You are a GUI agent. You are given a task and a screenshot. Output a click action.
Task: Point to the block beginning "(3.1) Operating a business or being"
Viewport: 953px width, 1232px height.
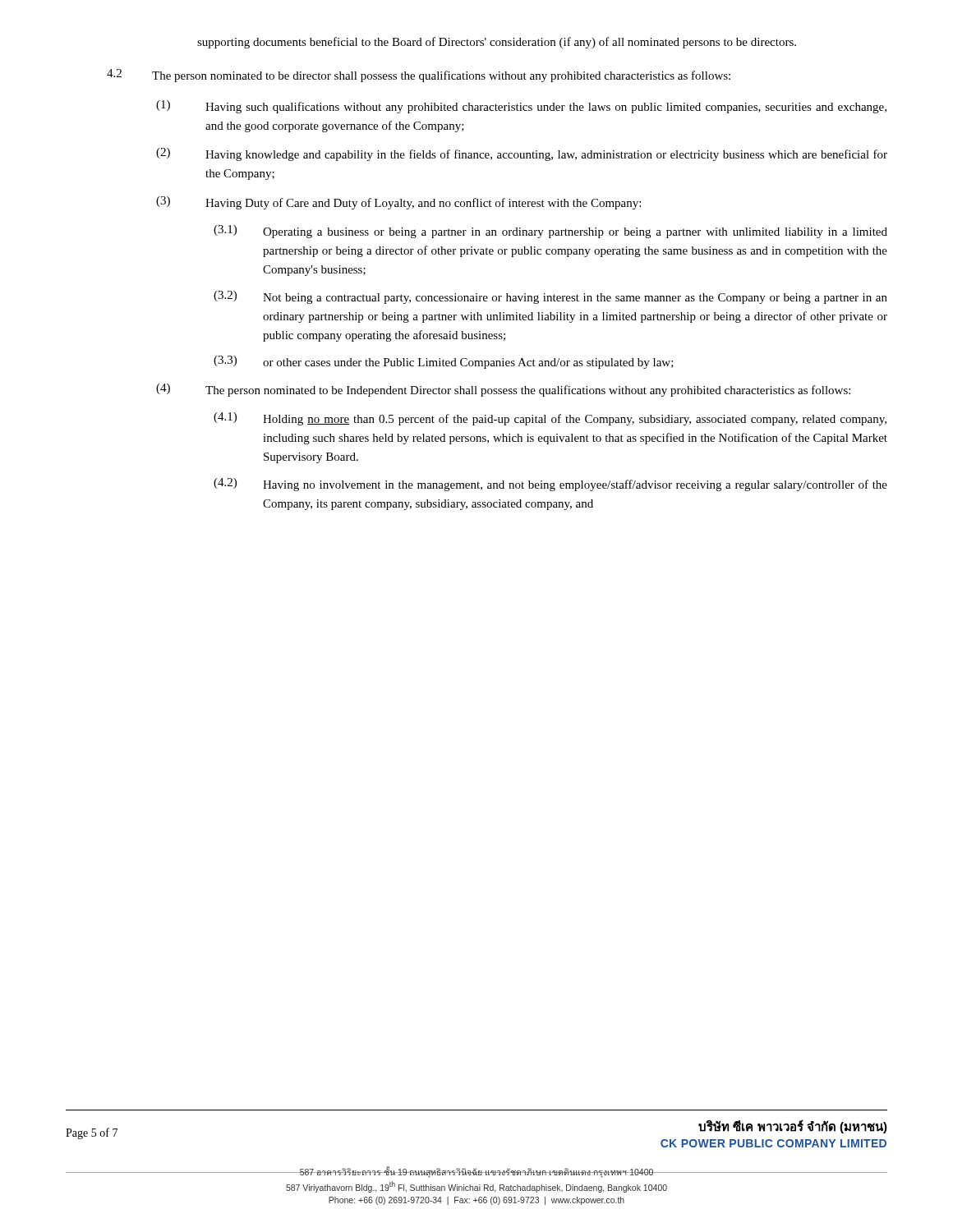(x=550, y=251)
